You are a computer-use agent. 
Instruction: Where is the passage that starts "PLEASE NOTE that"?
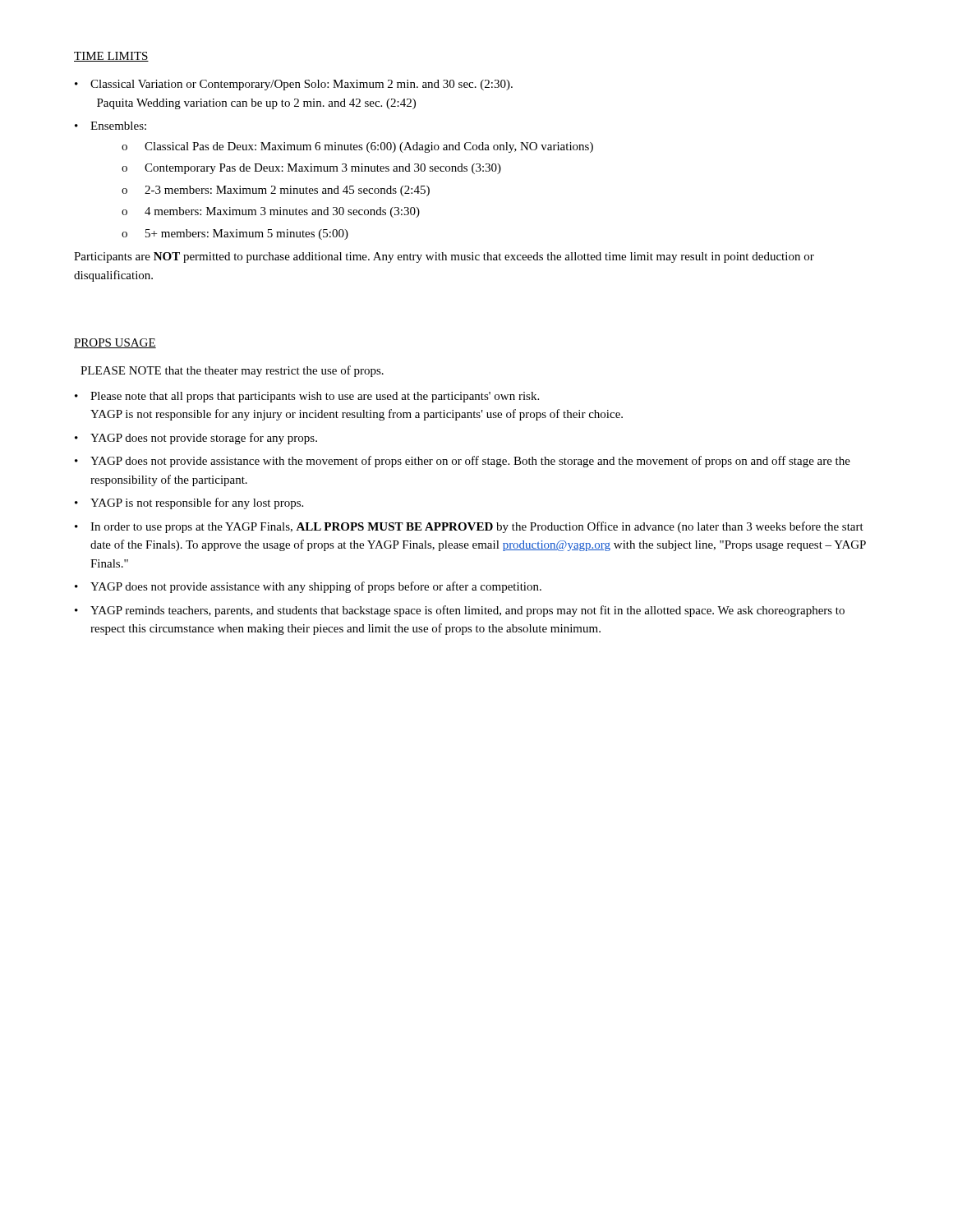coord(232,370)
